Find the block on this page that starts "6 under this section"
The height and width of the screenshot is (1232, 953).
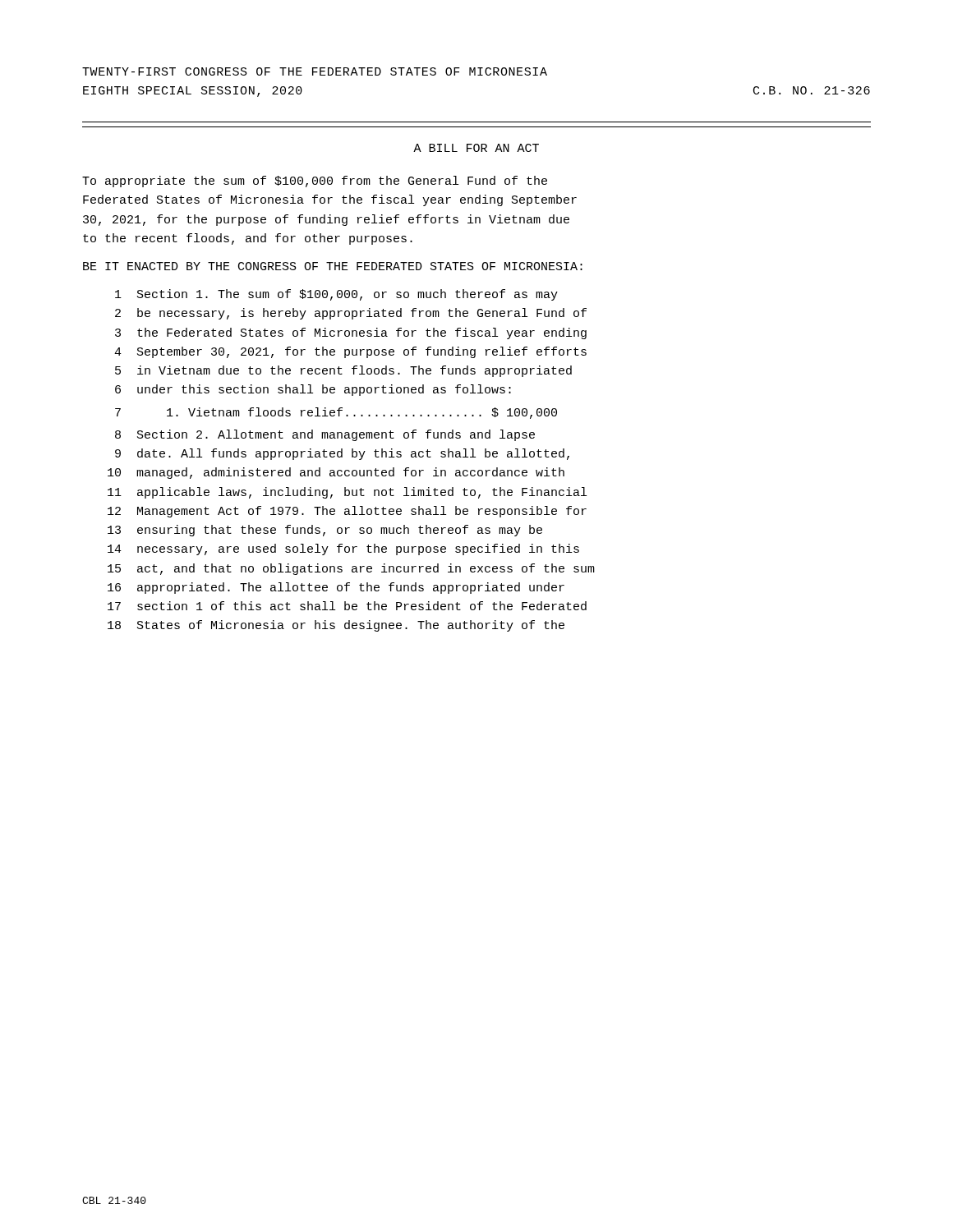pyautogui.click(x=476, y=391)
